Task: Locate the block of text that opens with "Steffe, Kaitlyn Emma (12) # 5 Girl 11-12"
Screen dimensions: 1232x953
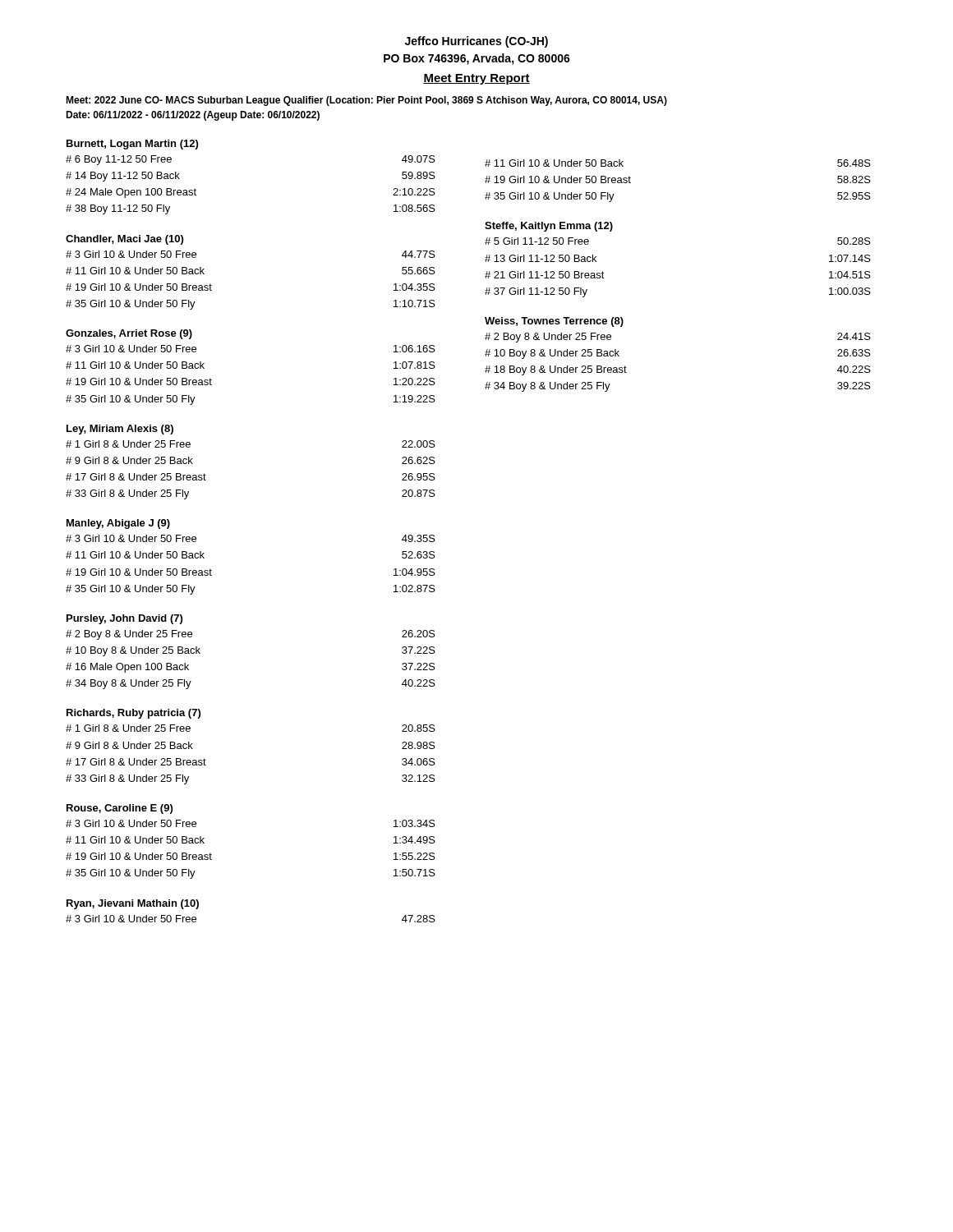Action: click(549, 227)
